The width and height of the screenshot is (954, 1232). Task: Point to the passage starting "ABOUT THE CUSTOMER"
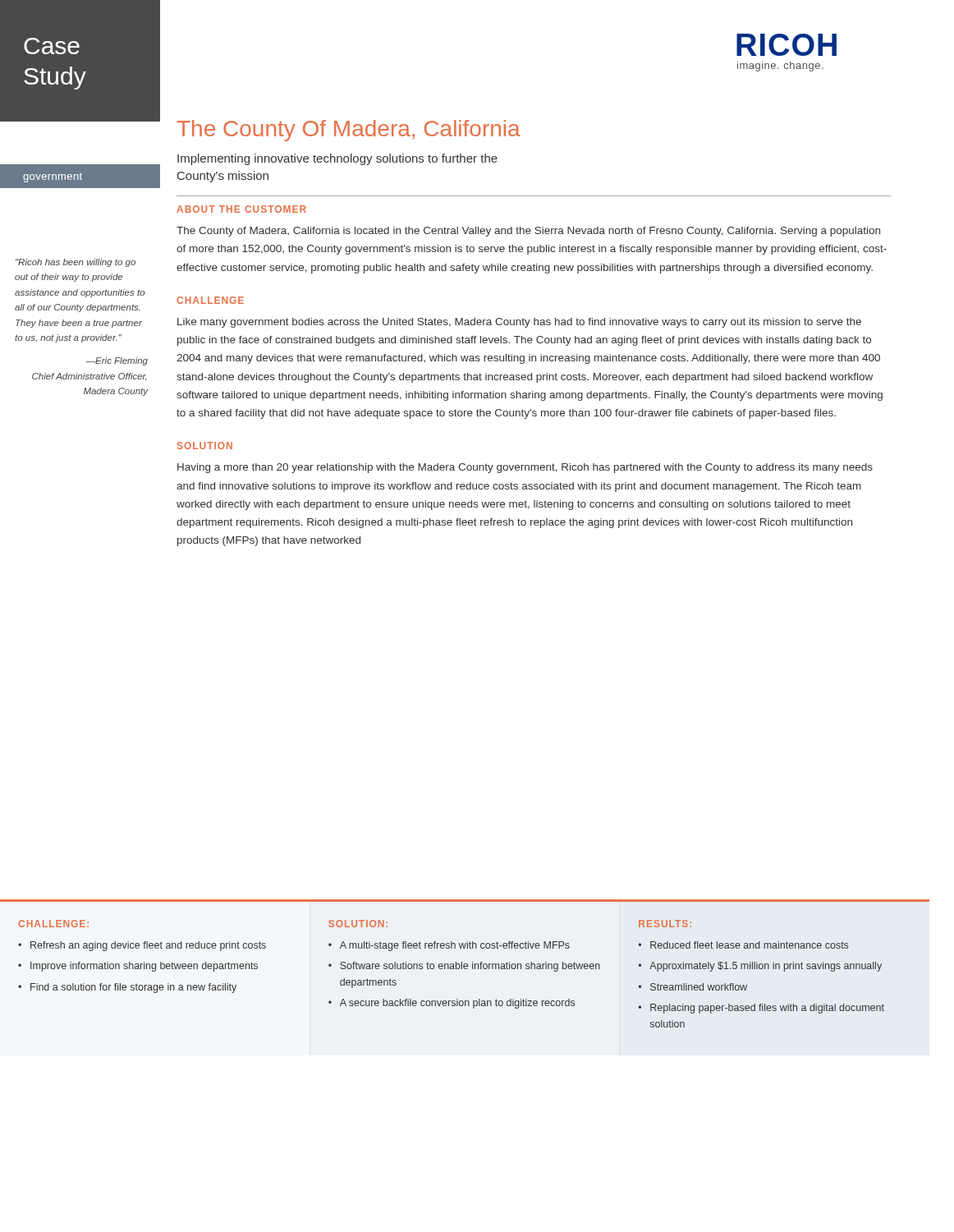[241, 209]
